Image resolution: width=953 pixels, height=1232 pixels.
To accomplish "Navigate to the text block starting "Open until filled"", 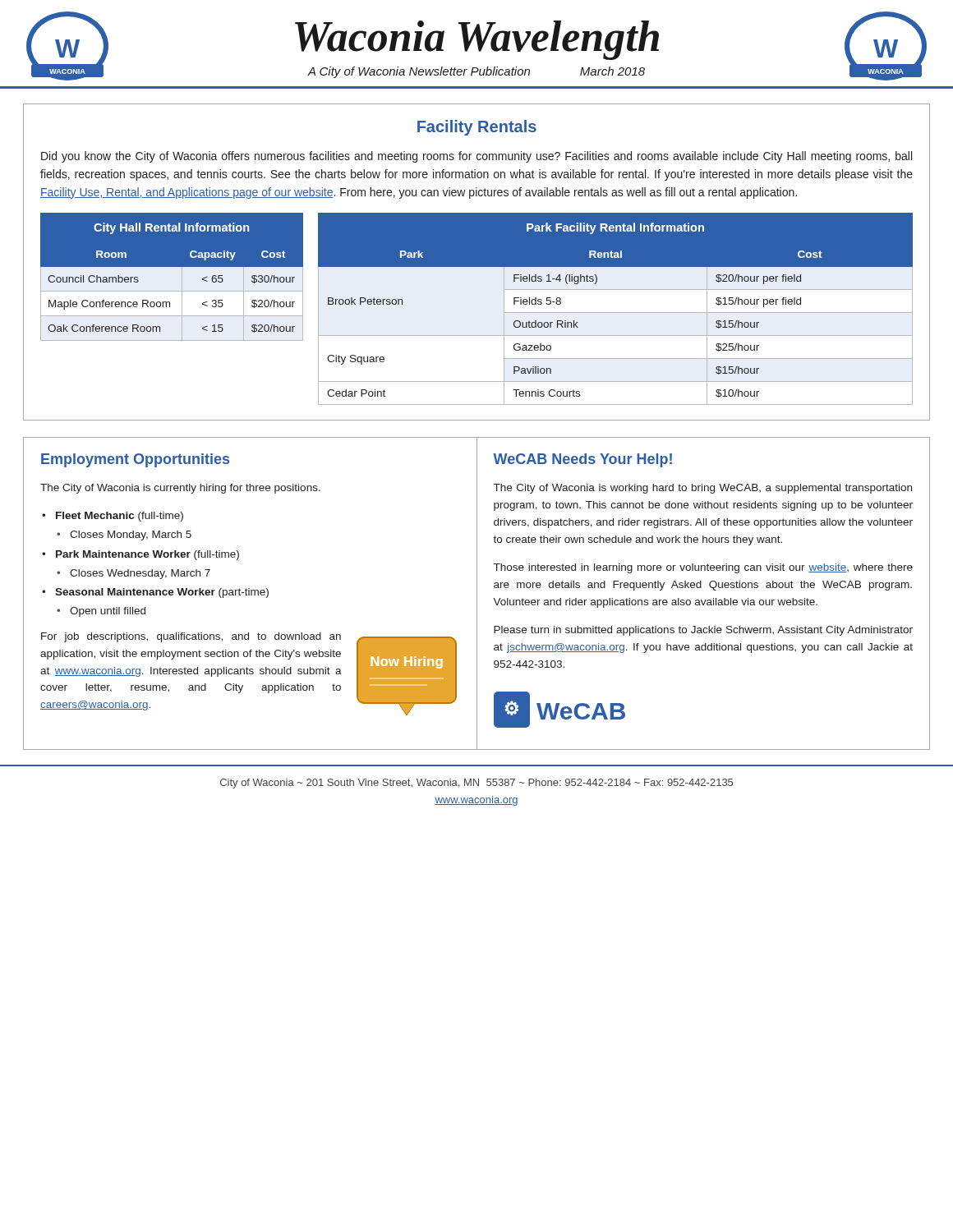I will [108, 611].
